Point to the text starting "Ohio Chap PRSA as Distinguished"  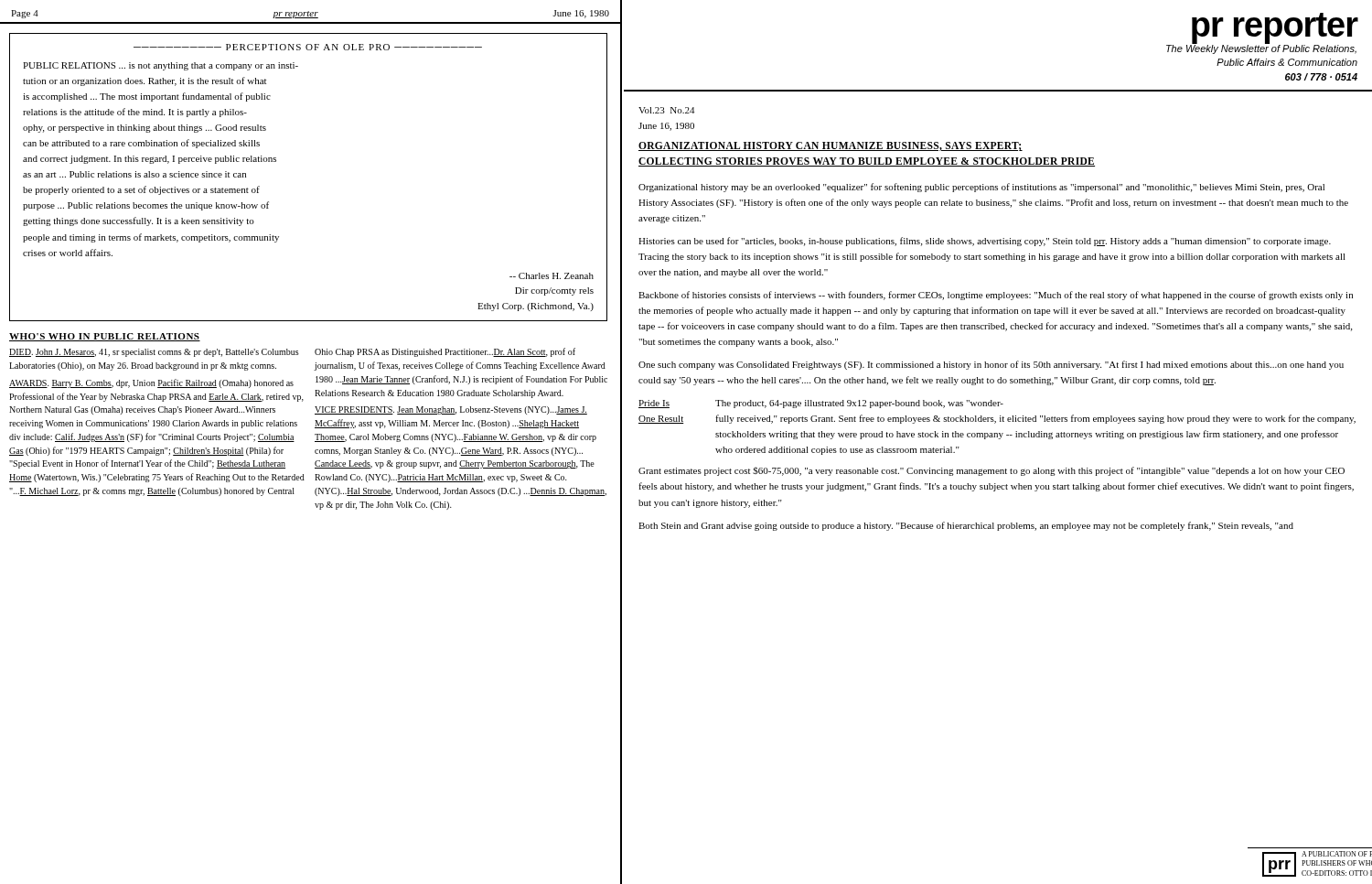463,429
